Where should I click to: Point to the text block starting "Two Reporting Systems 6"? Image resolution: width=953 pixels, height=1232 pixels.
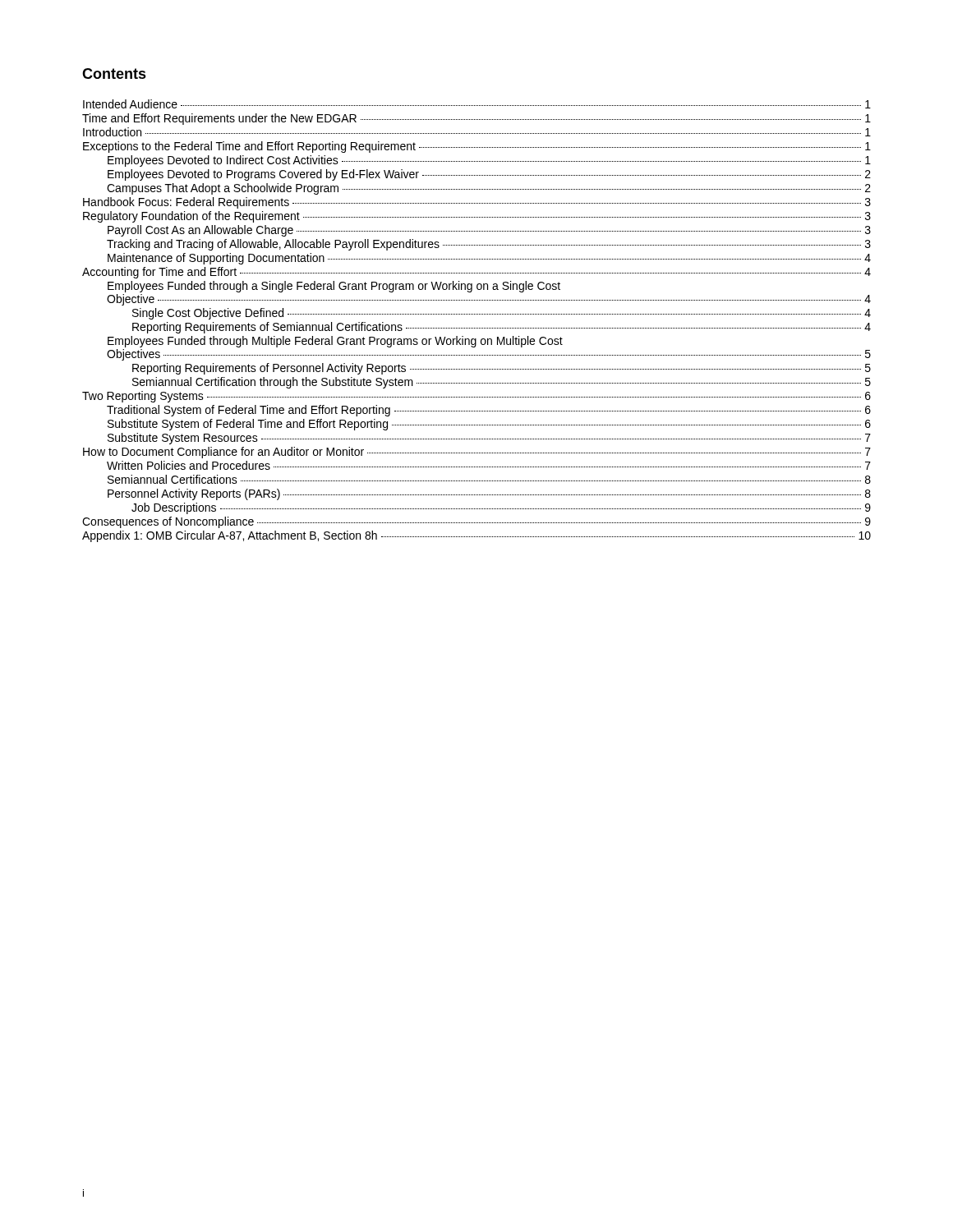click(x=476, y=396)
